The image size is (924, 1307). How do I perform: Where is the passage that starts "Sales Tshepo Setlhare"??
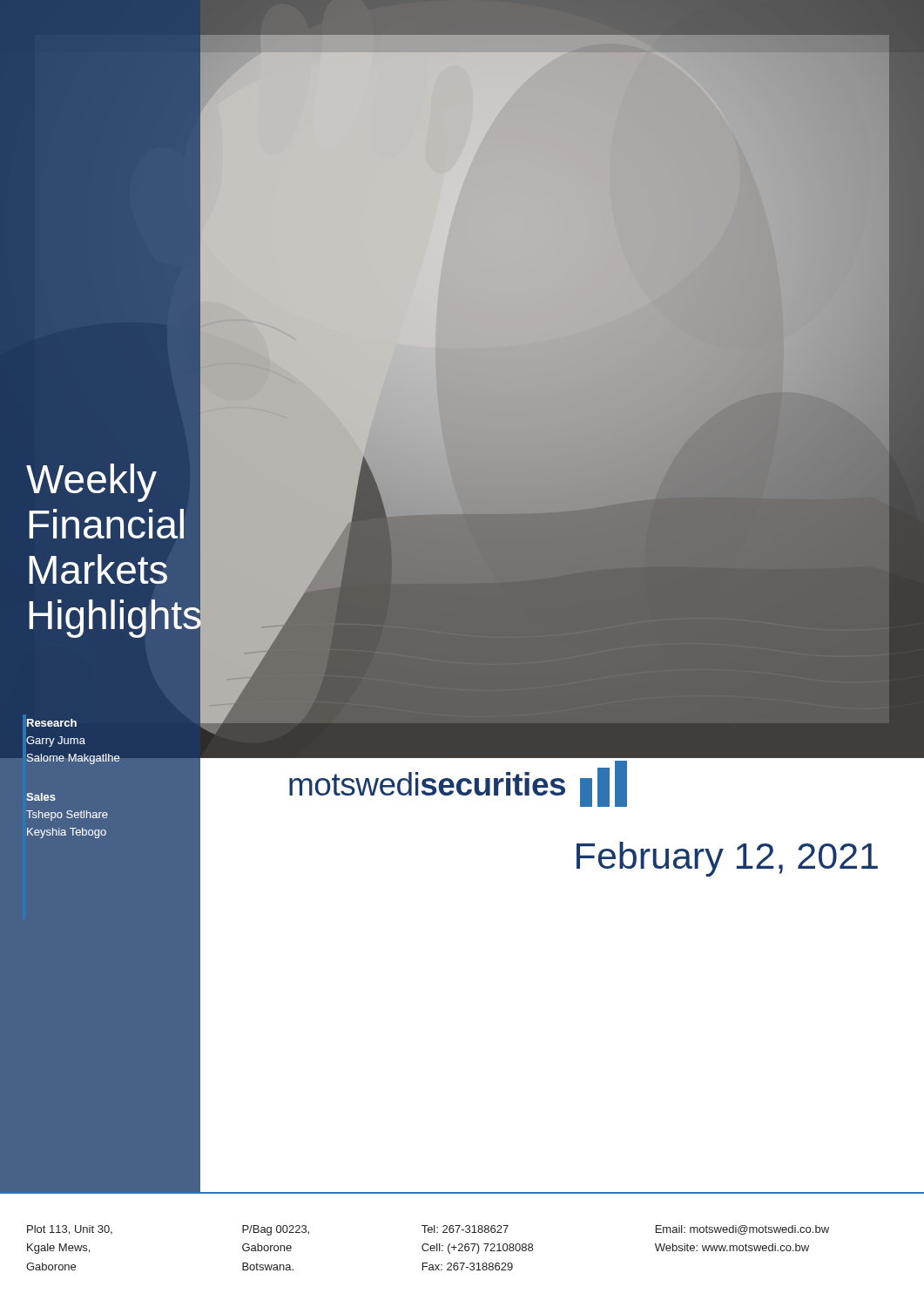67,814
